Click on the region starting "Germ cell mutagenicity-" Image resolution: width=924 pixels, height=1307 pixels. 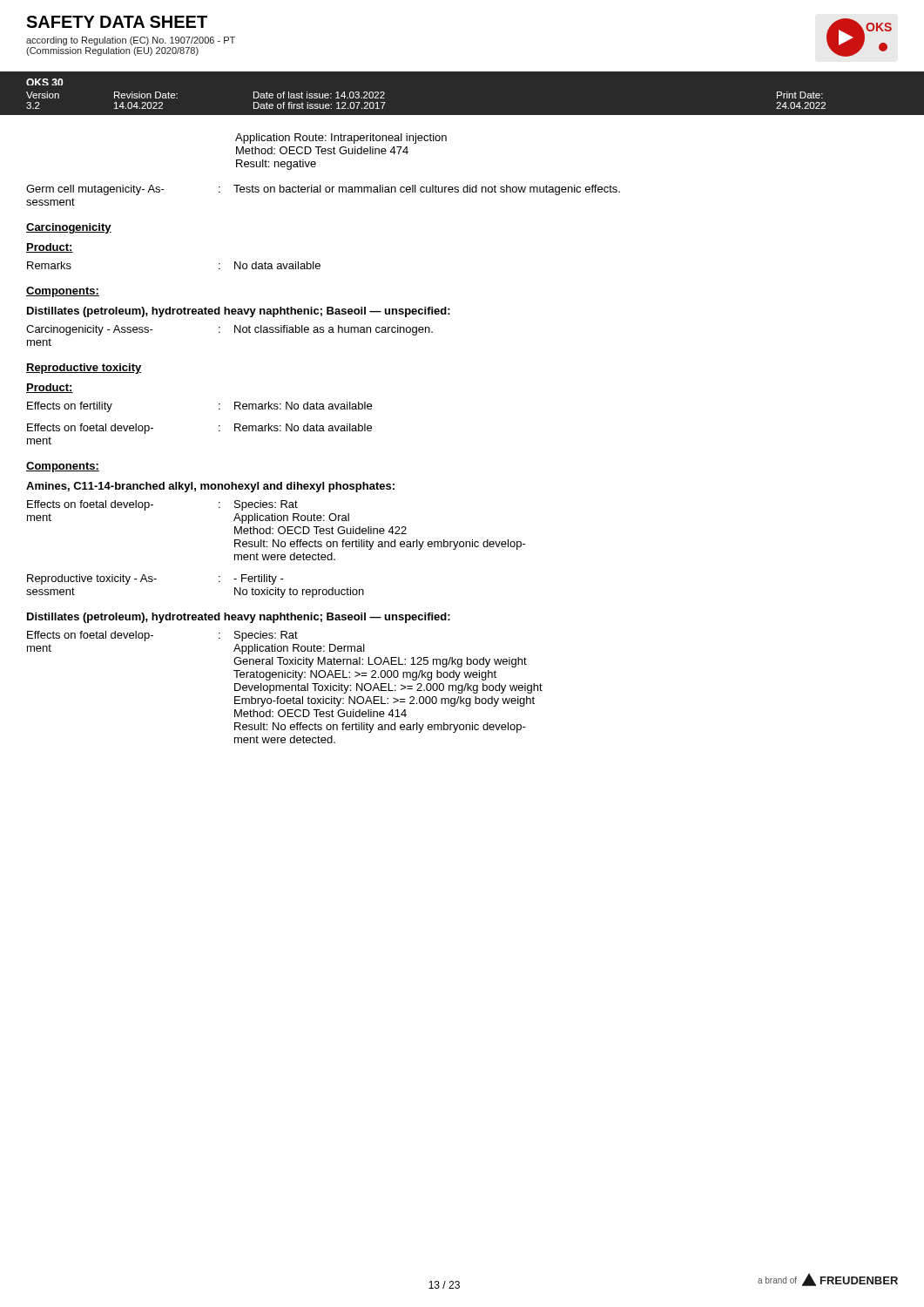click(x=462, y=195)
